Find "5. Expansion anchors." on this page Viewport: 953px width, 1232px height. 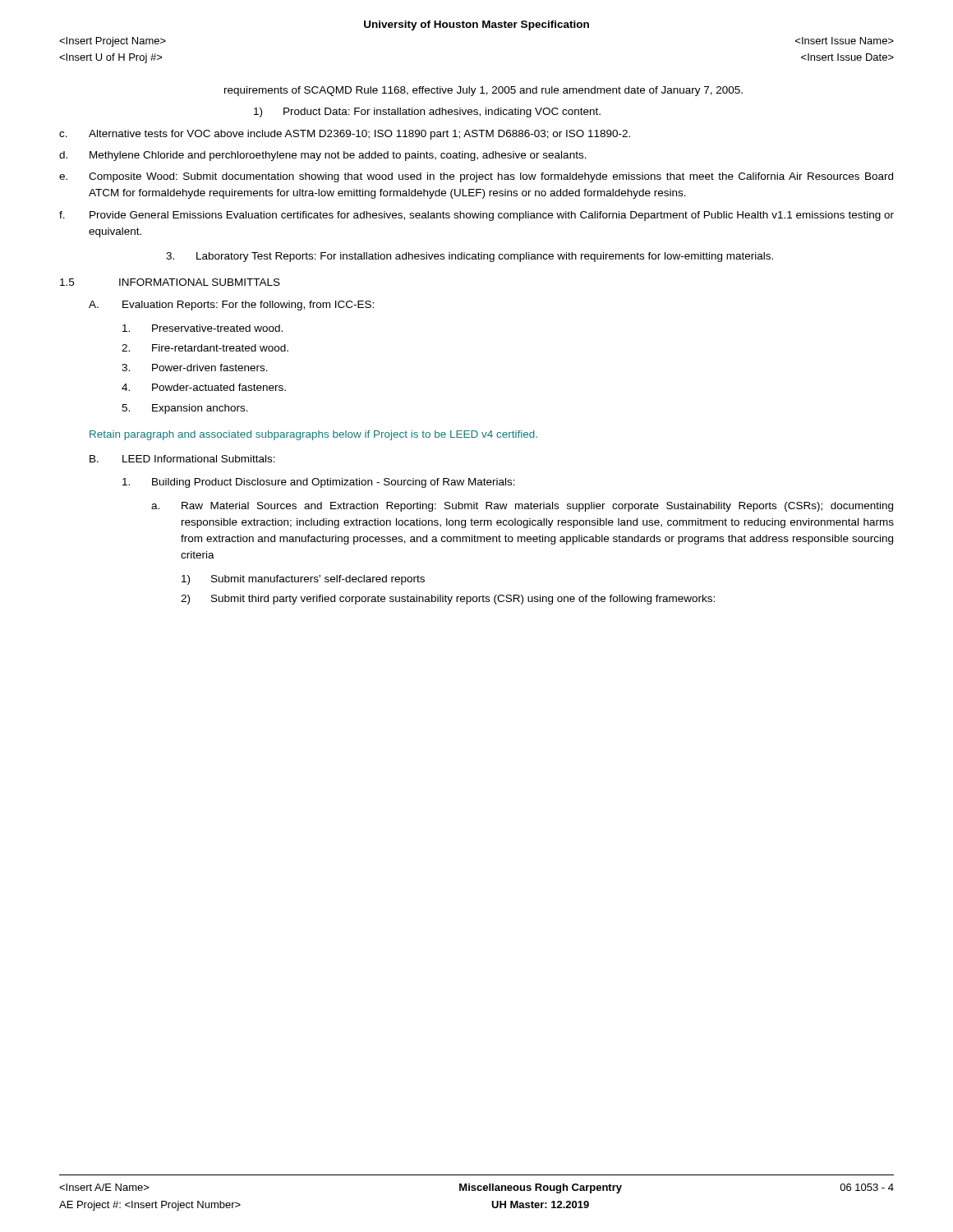pos(185,408)
